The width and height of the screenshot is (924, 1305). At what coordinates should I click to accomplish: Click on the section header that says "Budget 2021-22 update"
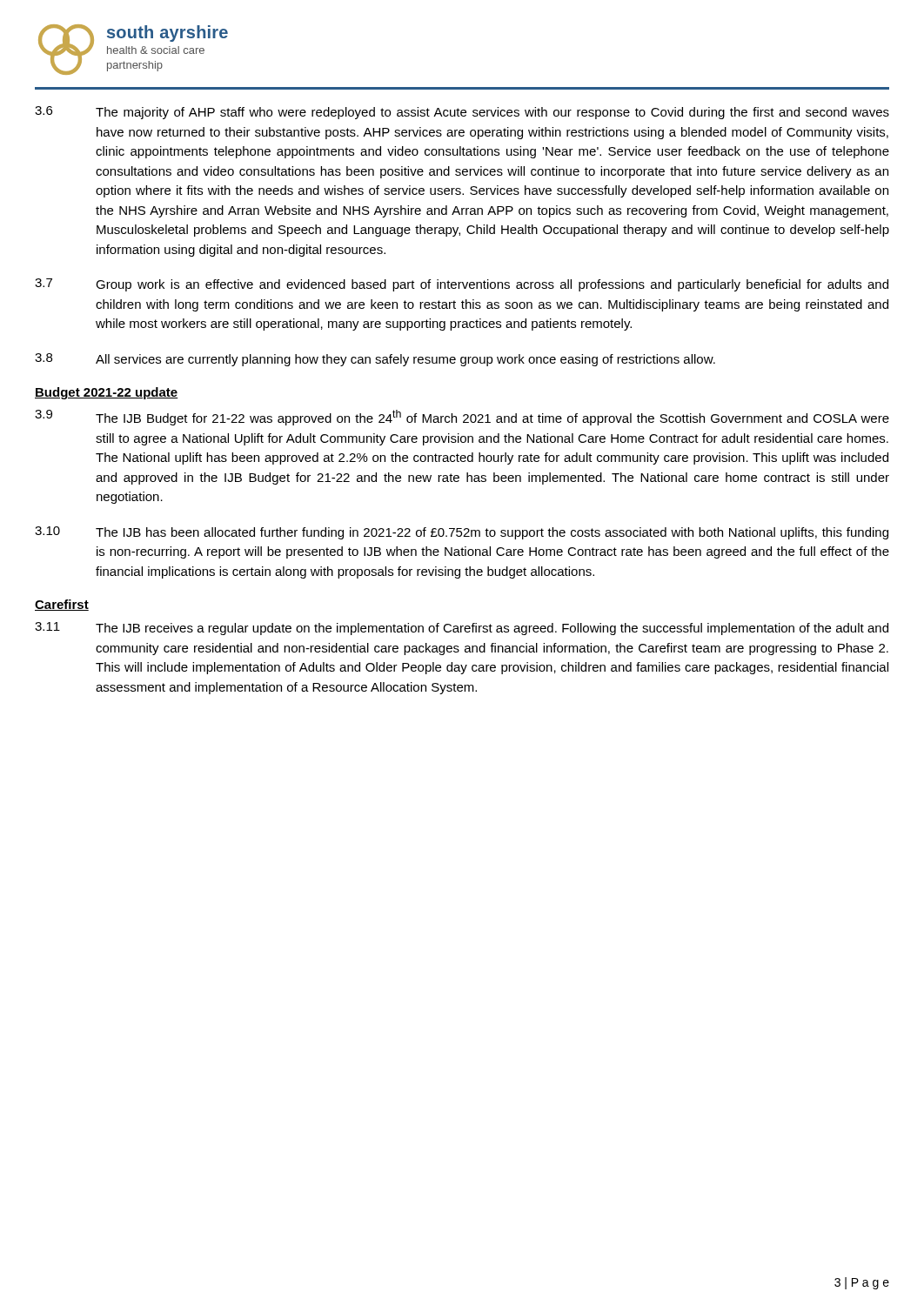click(x=106, y=392)
